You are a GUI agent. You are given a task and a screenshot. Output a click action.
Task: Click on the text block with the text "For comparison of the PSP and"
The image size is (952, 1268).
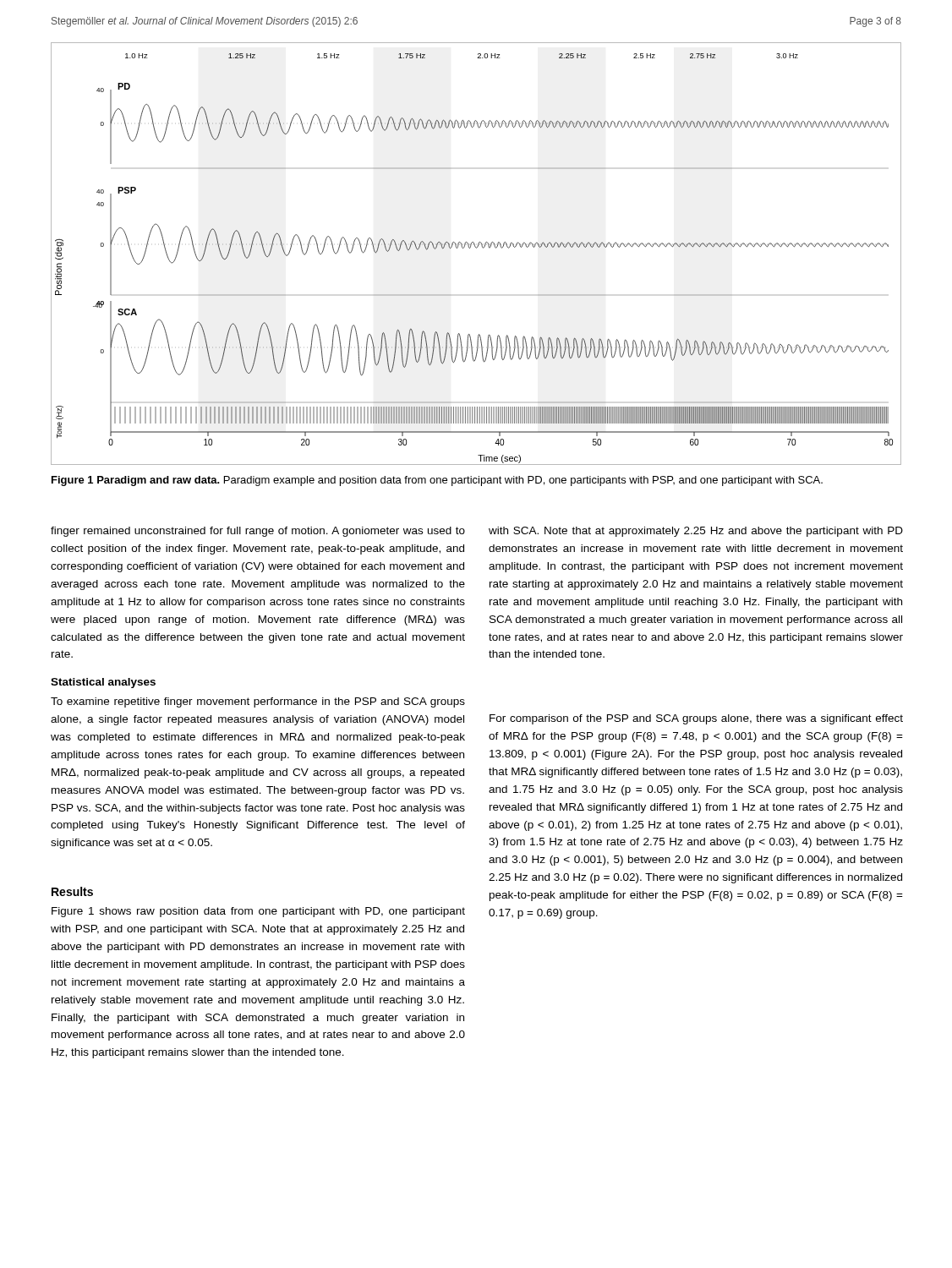click(x=696, y=815)
